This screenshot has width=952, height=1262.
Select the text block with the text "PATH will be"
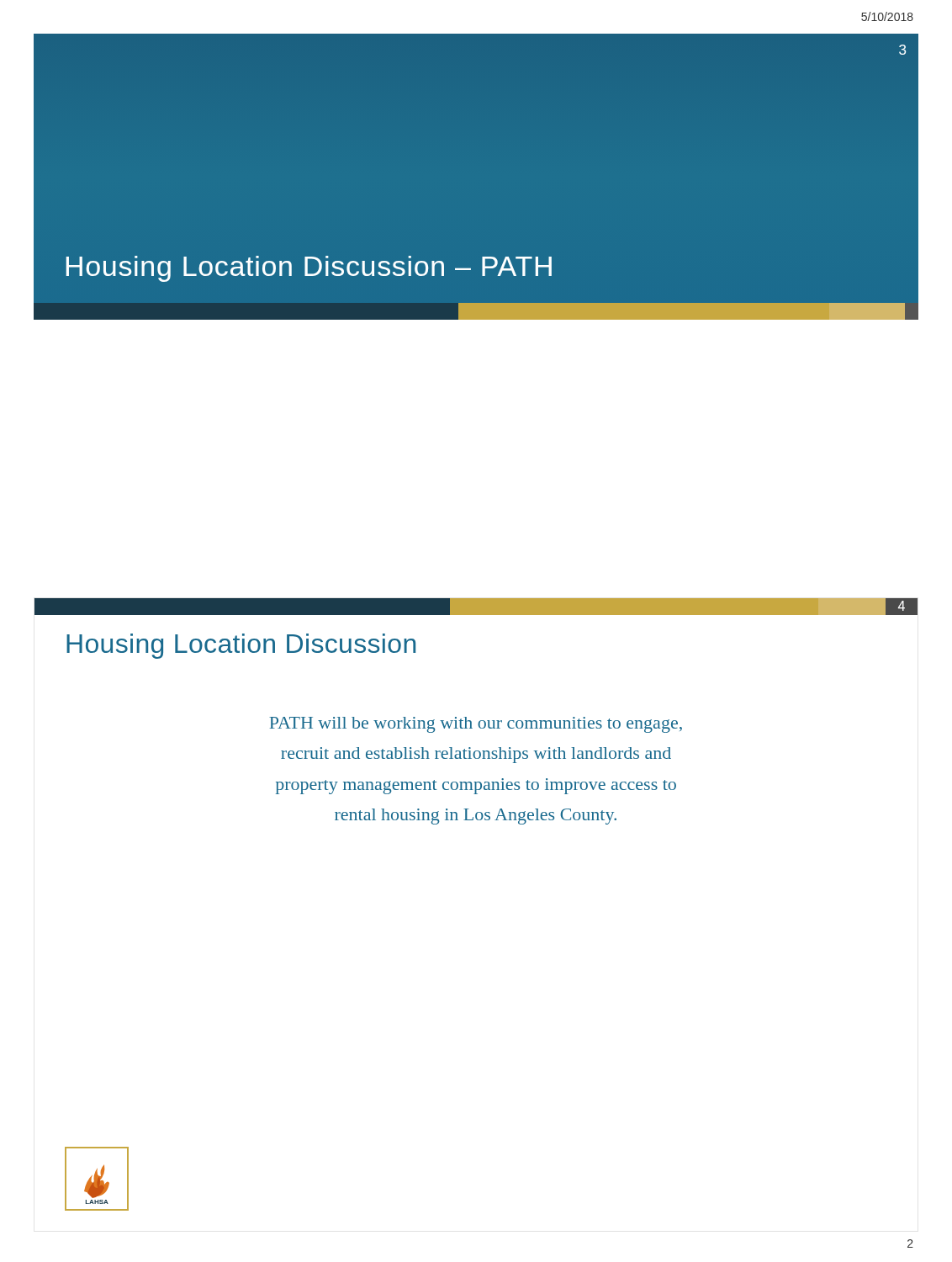[476, 769]
